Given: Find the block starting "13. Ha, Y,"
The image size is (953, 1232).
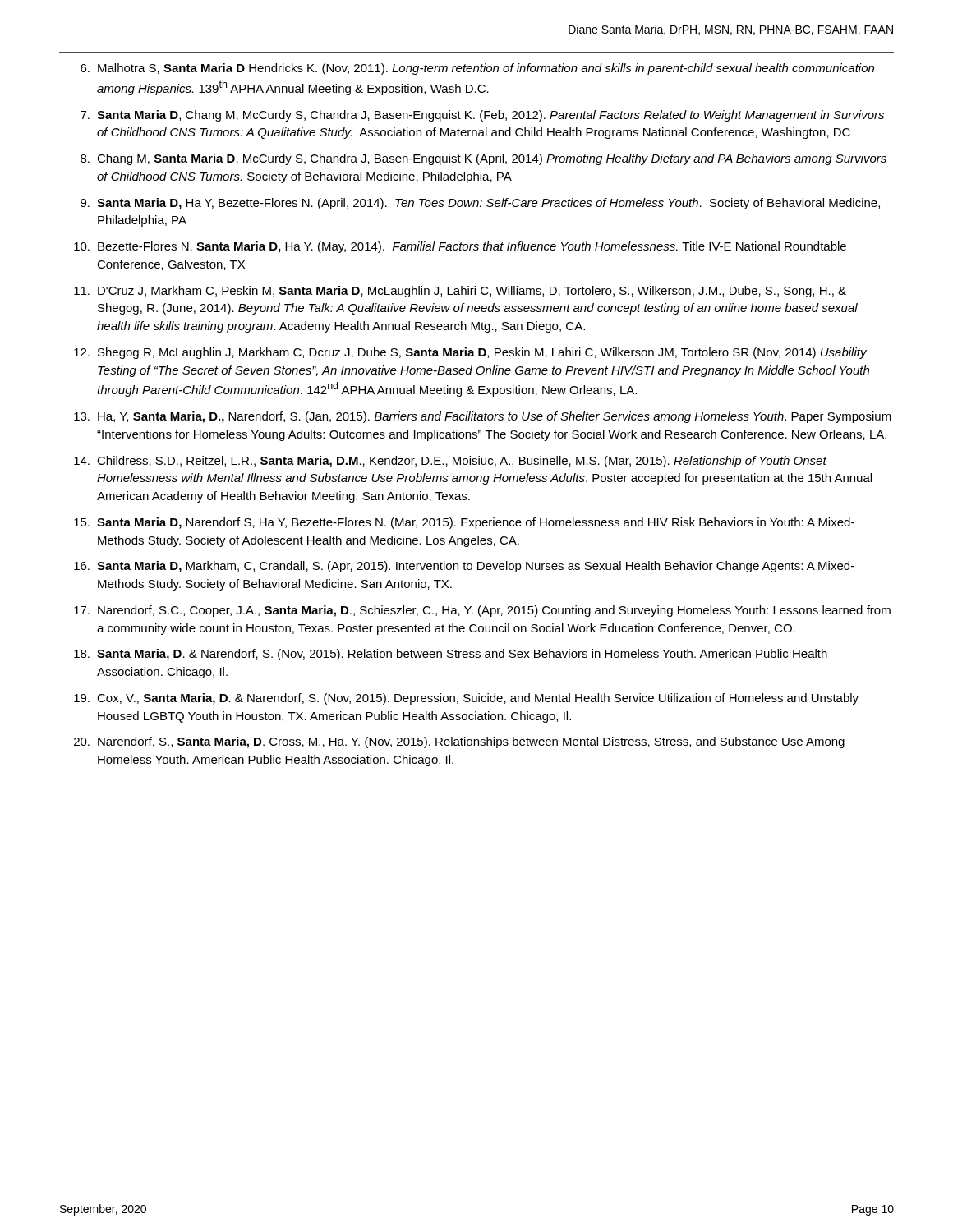Looking at the screenshot, I should coord(476,425).
